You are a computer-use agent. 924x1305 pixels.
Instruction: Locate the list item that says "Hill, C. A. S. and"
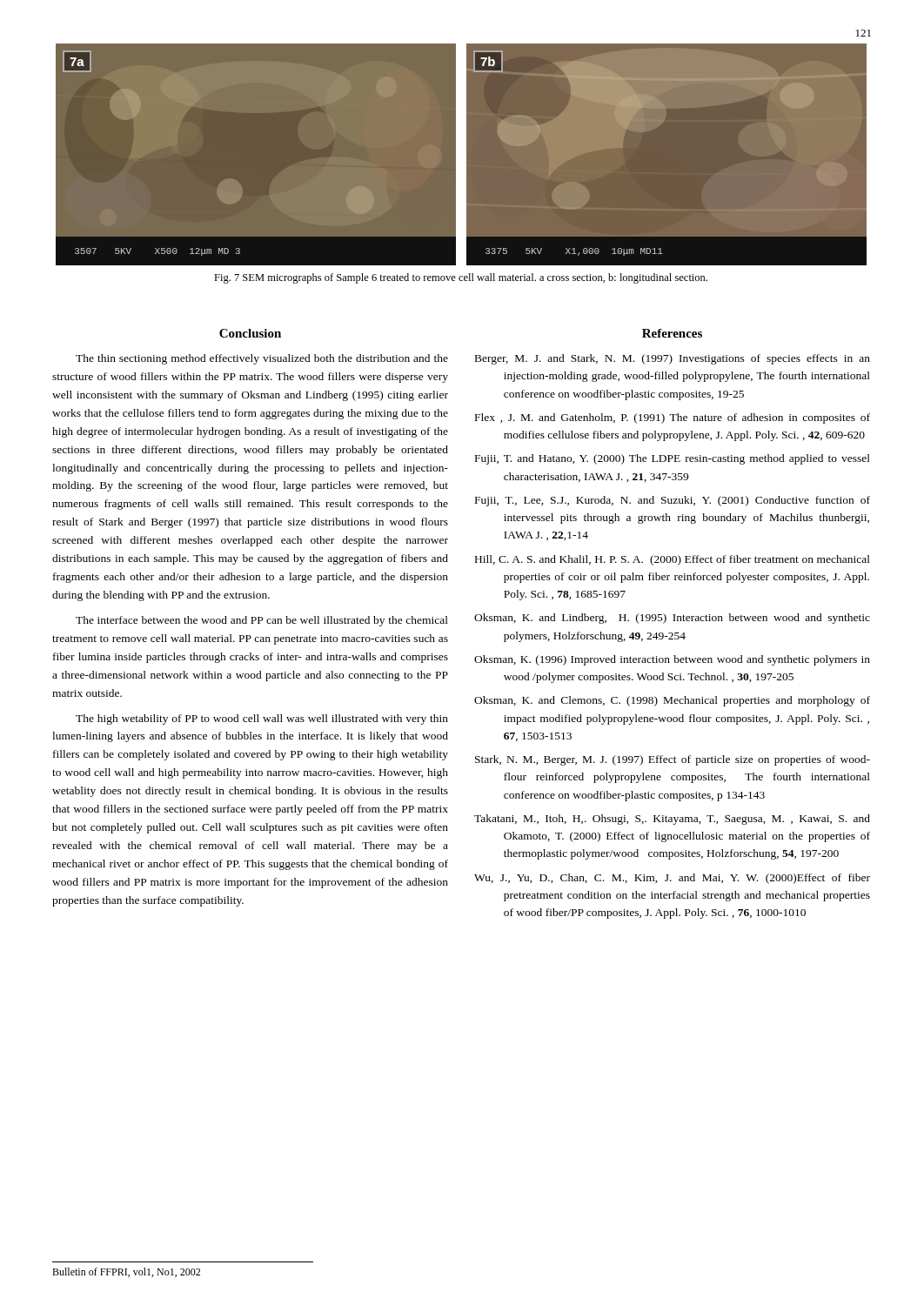click(672, 576)
